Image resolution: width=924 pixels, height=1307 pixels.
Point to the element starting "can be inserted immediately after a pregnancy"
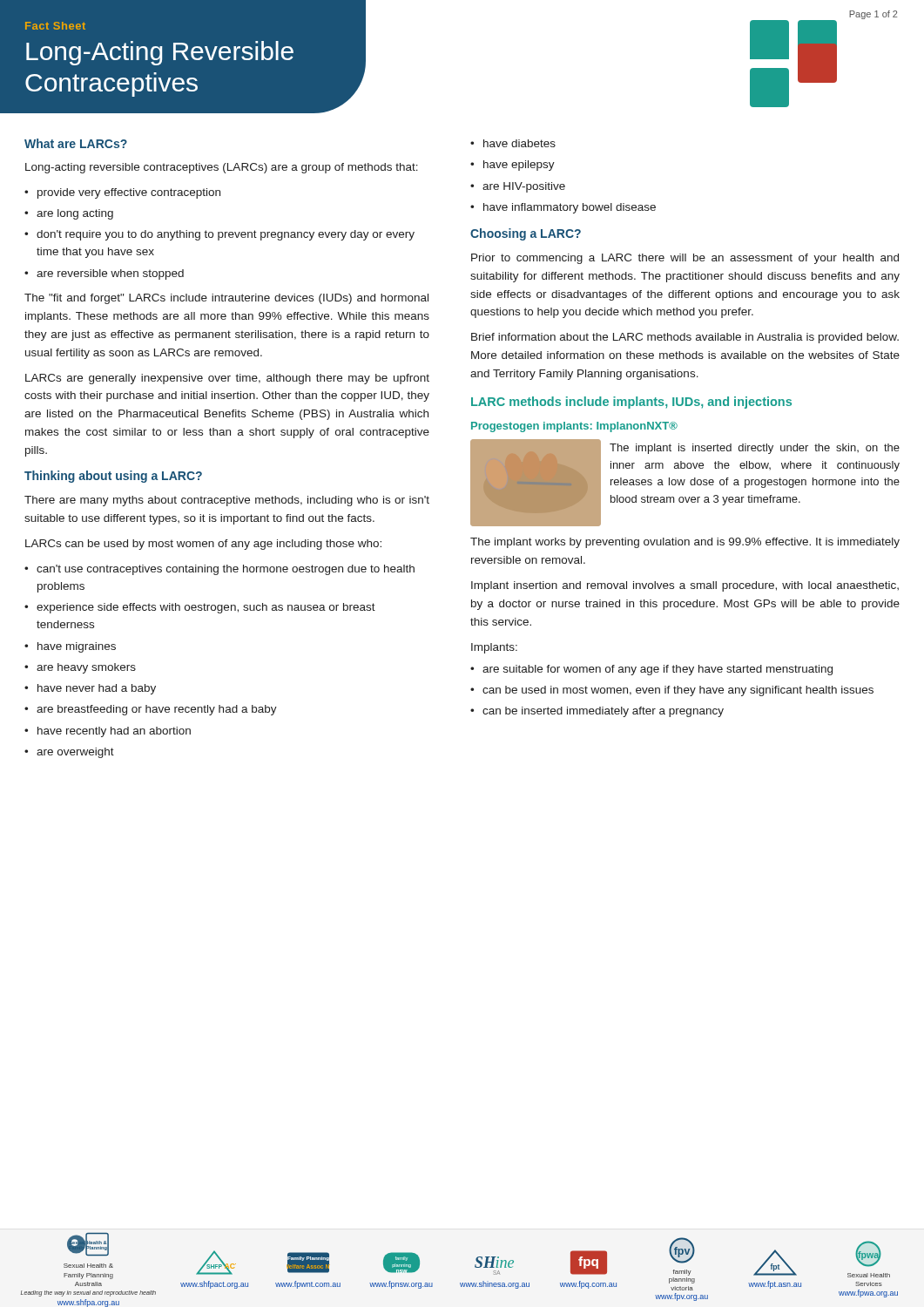tap(685, 711)
